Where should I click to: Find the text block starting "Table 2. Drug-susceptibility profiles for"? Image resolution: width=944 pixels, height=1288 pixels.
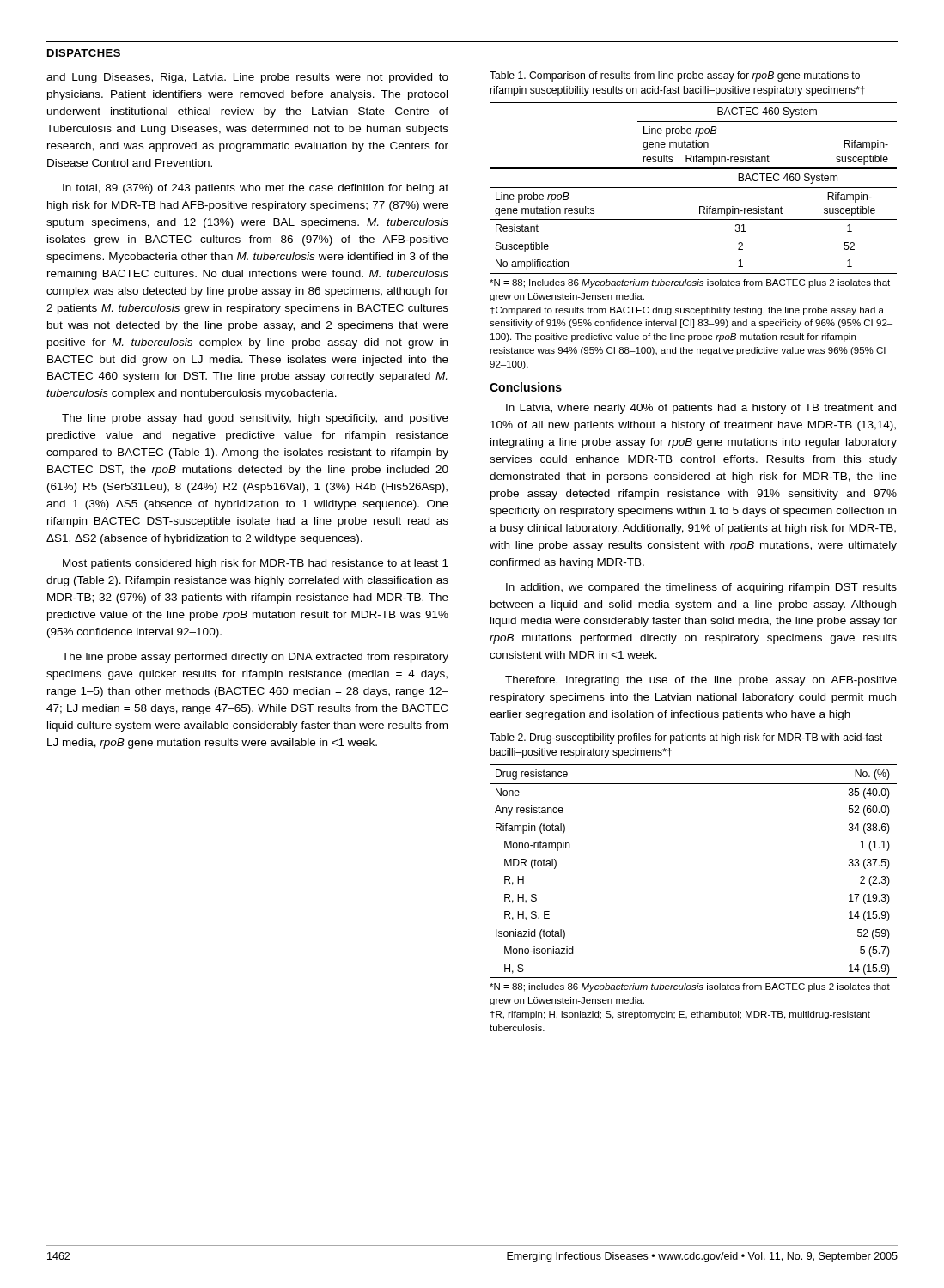tap(686, 745)
